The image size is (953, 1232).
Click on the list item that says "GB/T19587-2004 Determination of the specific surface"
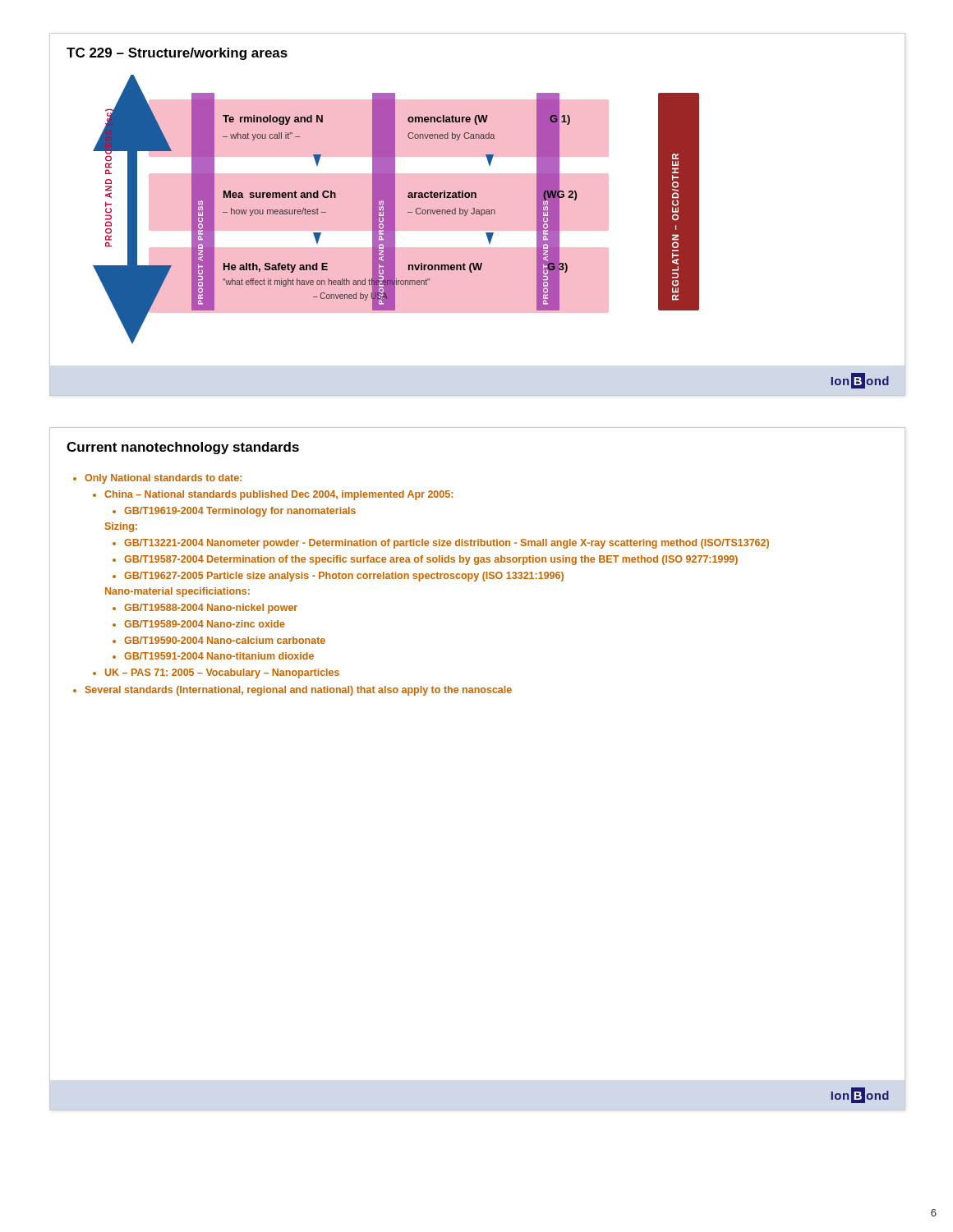pos(431,559)
